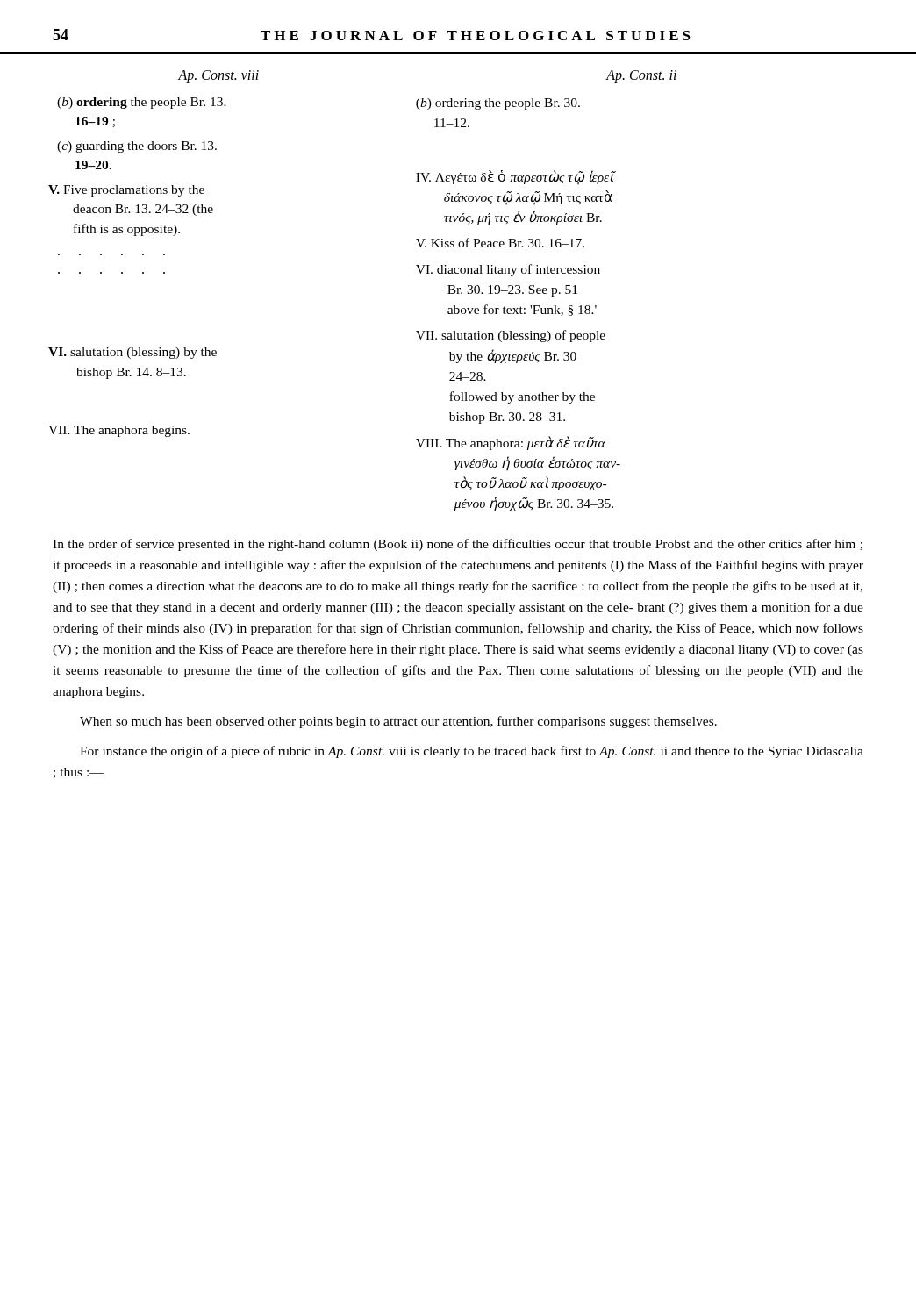
Task: Select the list item that says "VI. salutation (blessing)"
Action: click(x=133, y=361)
